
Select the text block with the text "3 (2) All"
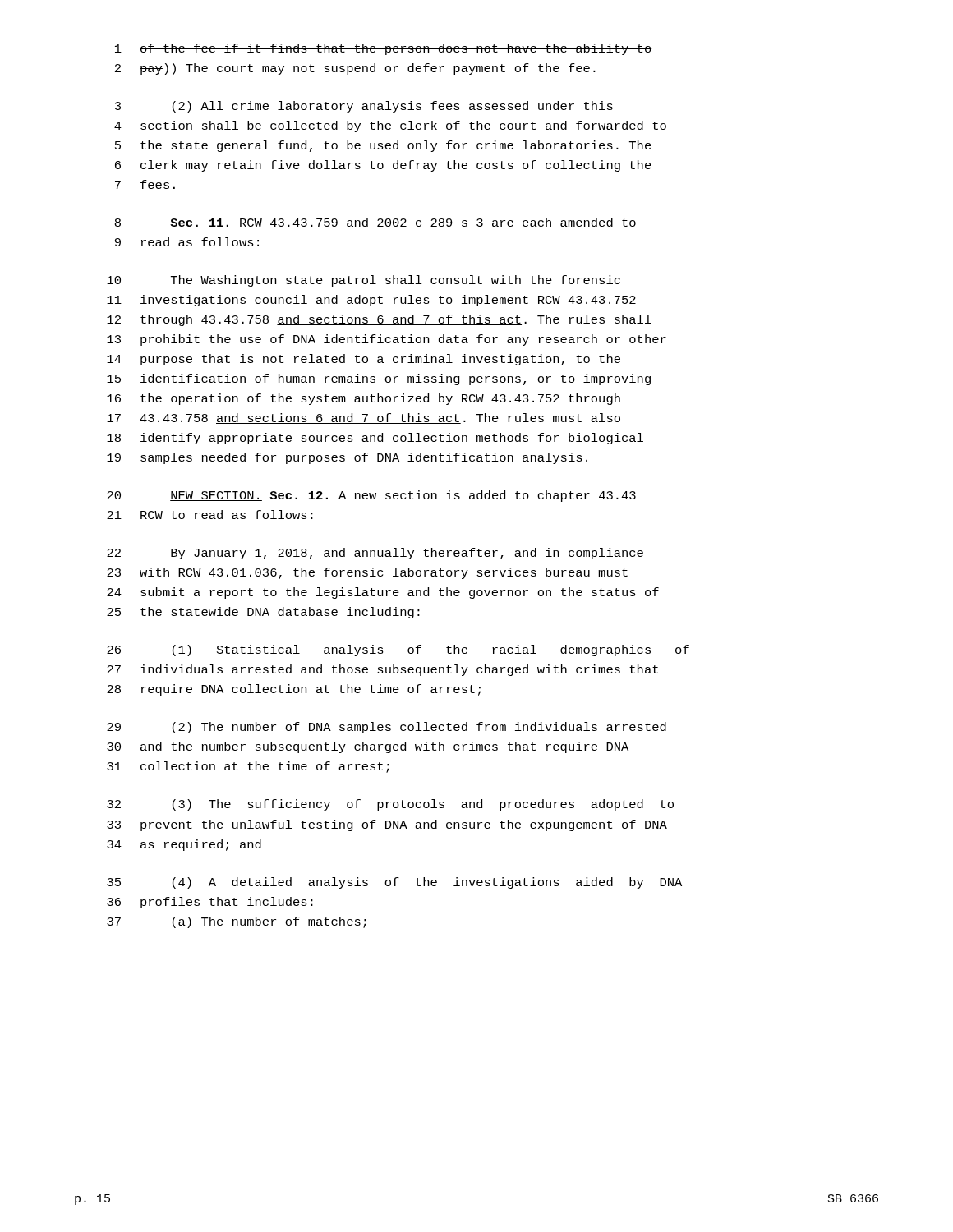click(485, 107)
